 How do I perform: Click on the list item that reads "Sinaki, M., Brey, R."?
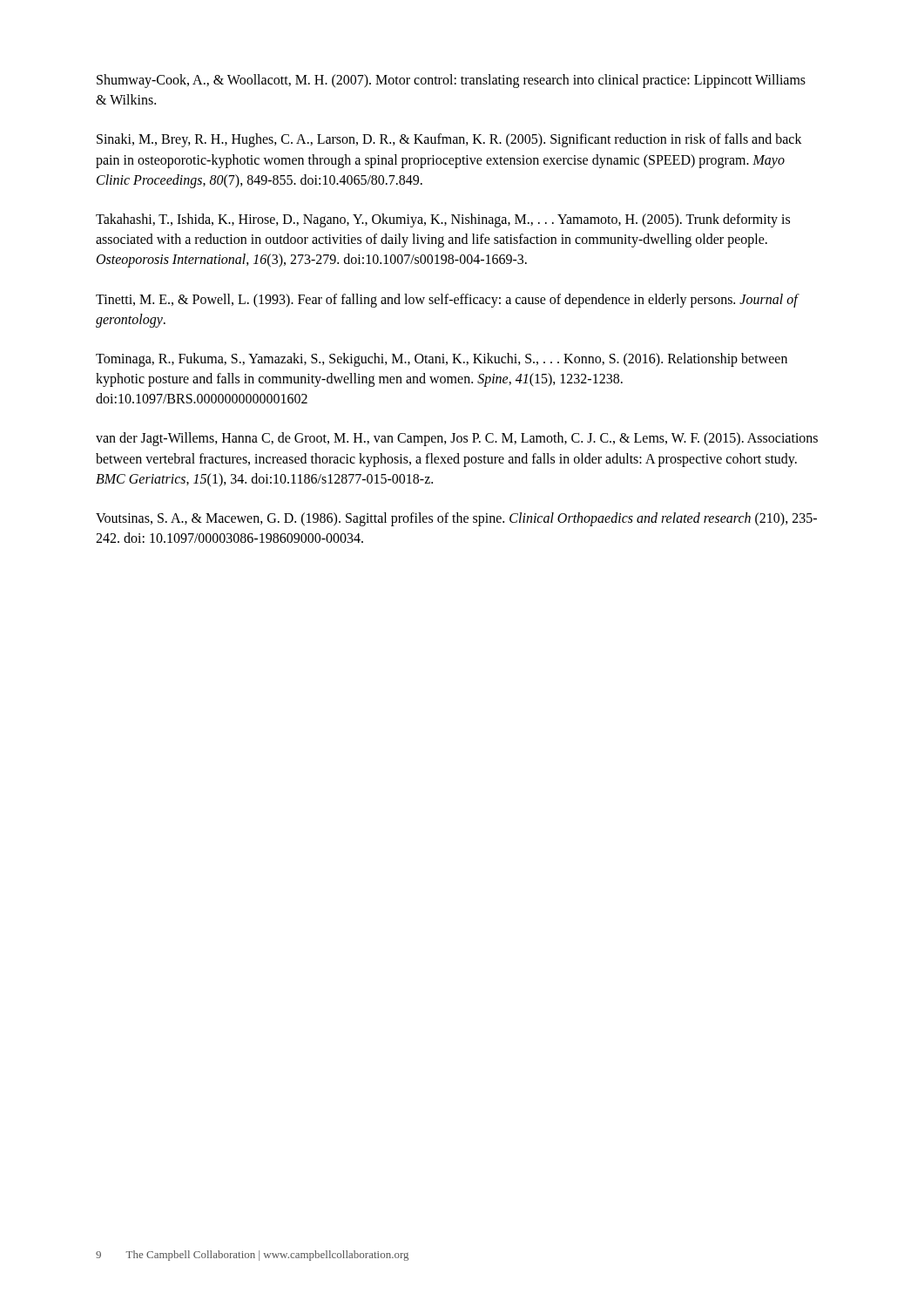449,160
